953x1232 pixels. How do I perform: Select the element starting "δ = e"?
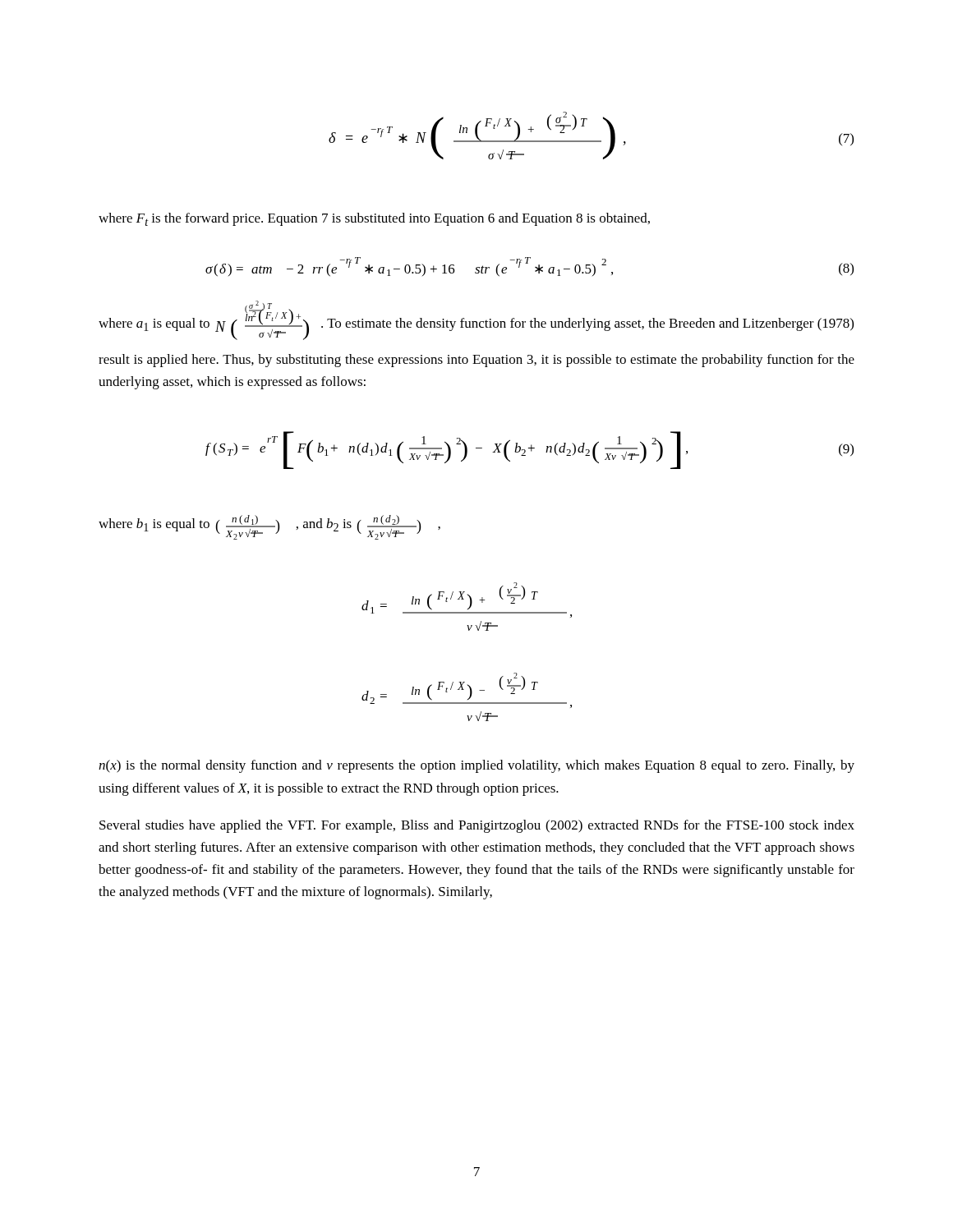579,139
